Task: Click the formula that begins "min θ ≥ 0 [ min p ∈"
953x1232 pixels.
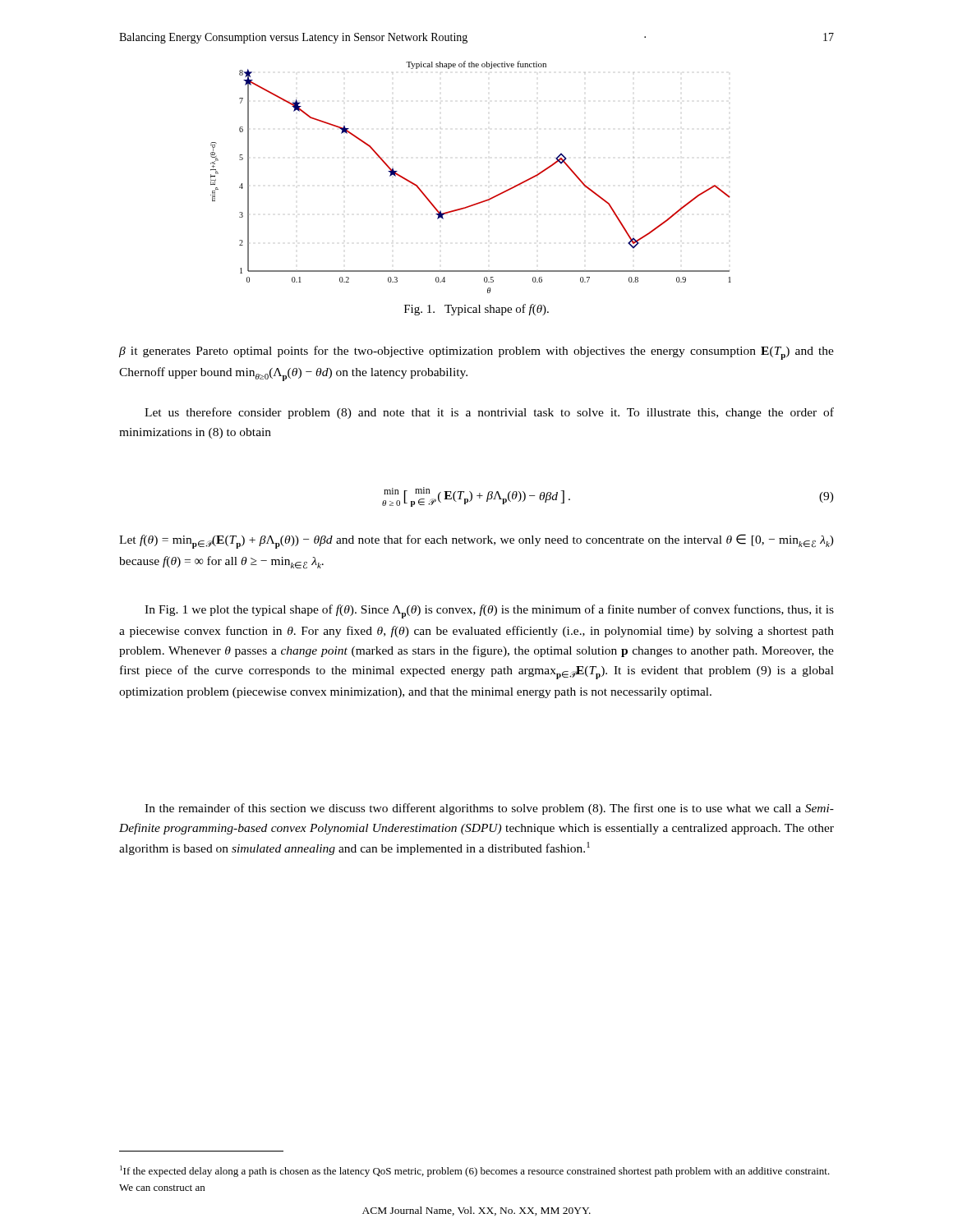Action: coord(471,496)
